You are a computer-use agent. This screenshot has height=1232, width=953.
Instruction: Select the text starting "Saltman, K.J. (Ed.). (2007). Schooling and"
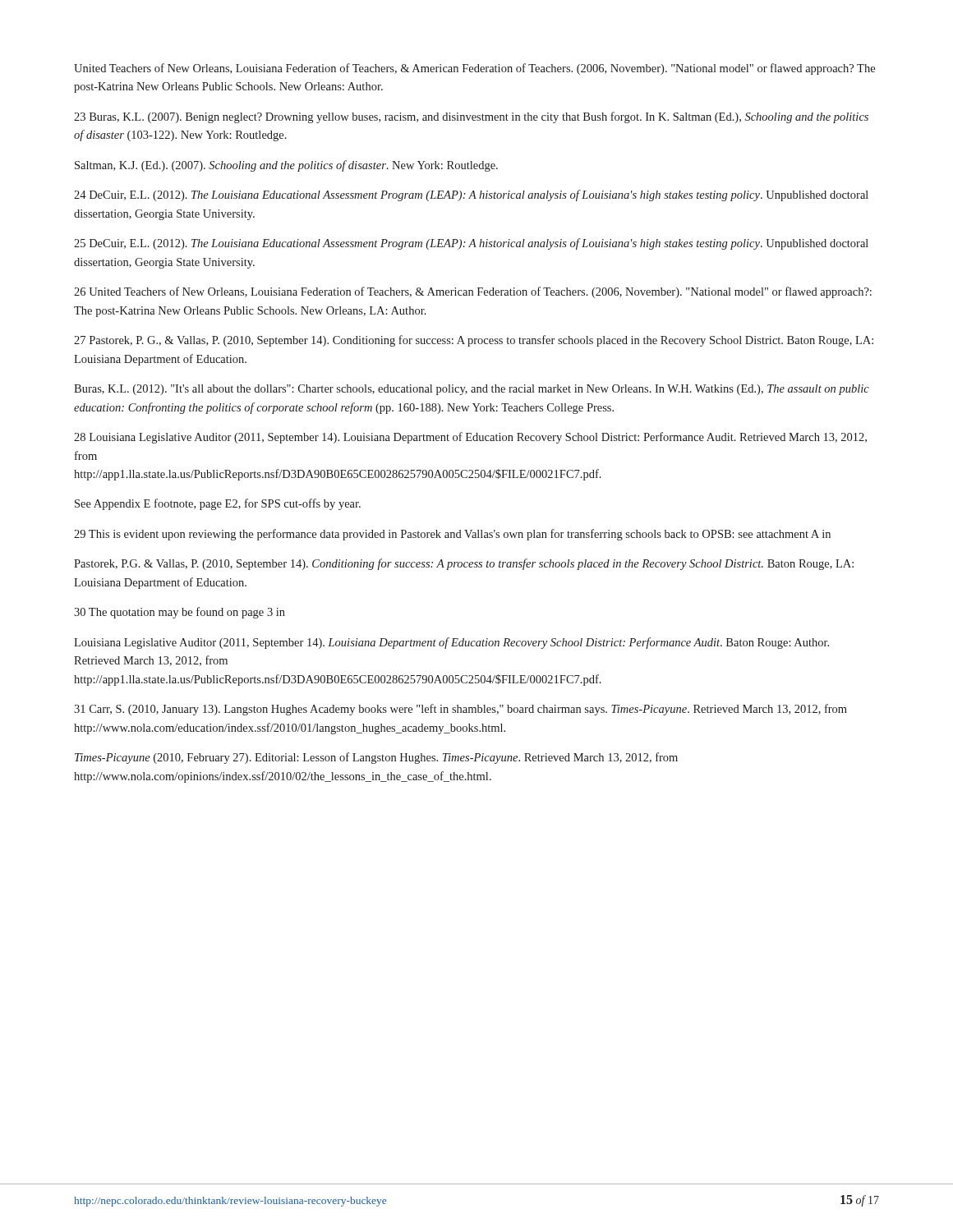[x=286, y=165]
